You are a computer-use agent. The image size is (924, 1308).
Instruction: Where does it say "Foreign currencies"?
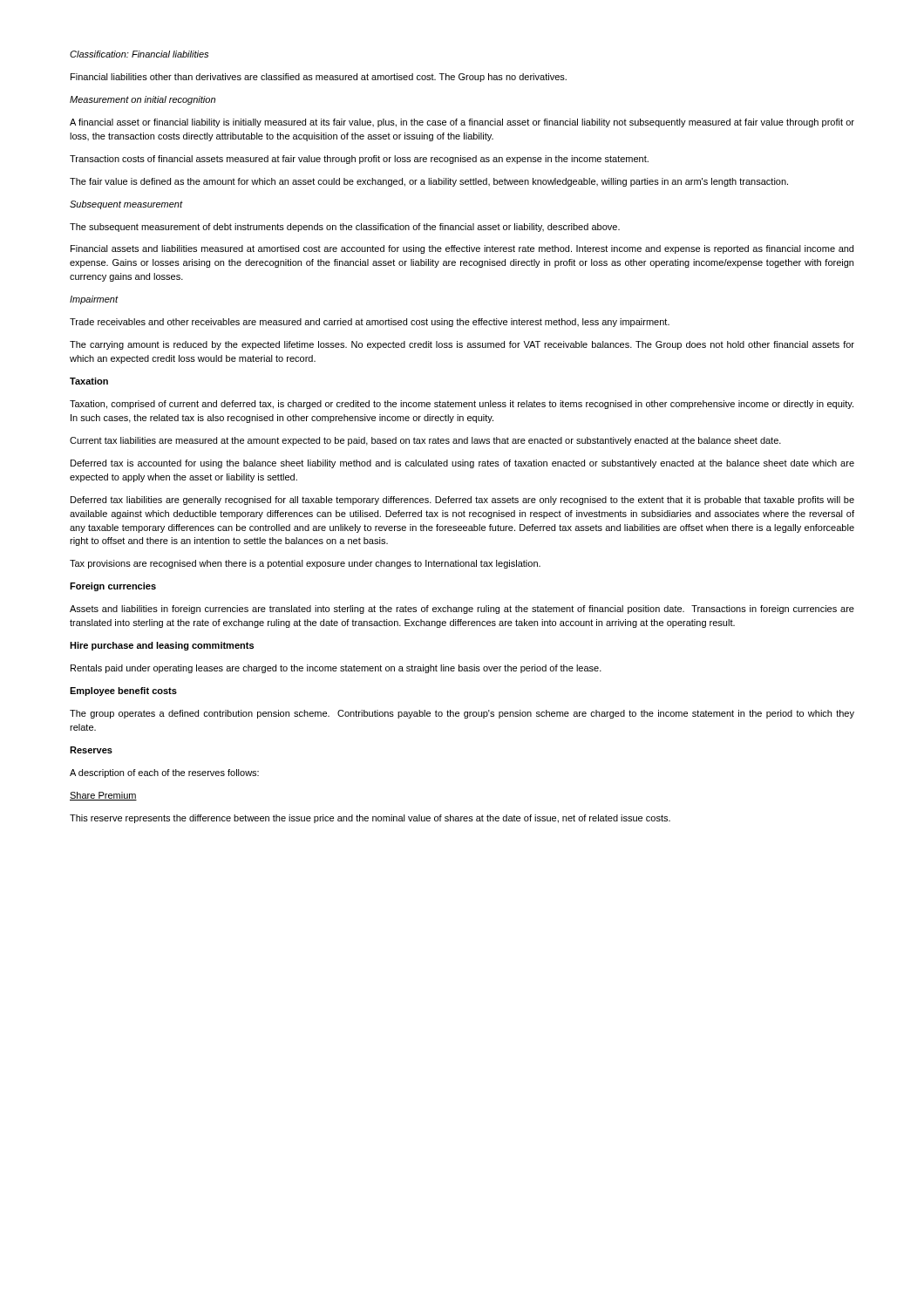coord(113,586)
